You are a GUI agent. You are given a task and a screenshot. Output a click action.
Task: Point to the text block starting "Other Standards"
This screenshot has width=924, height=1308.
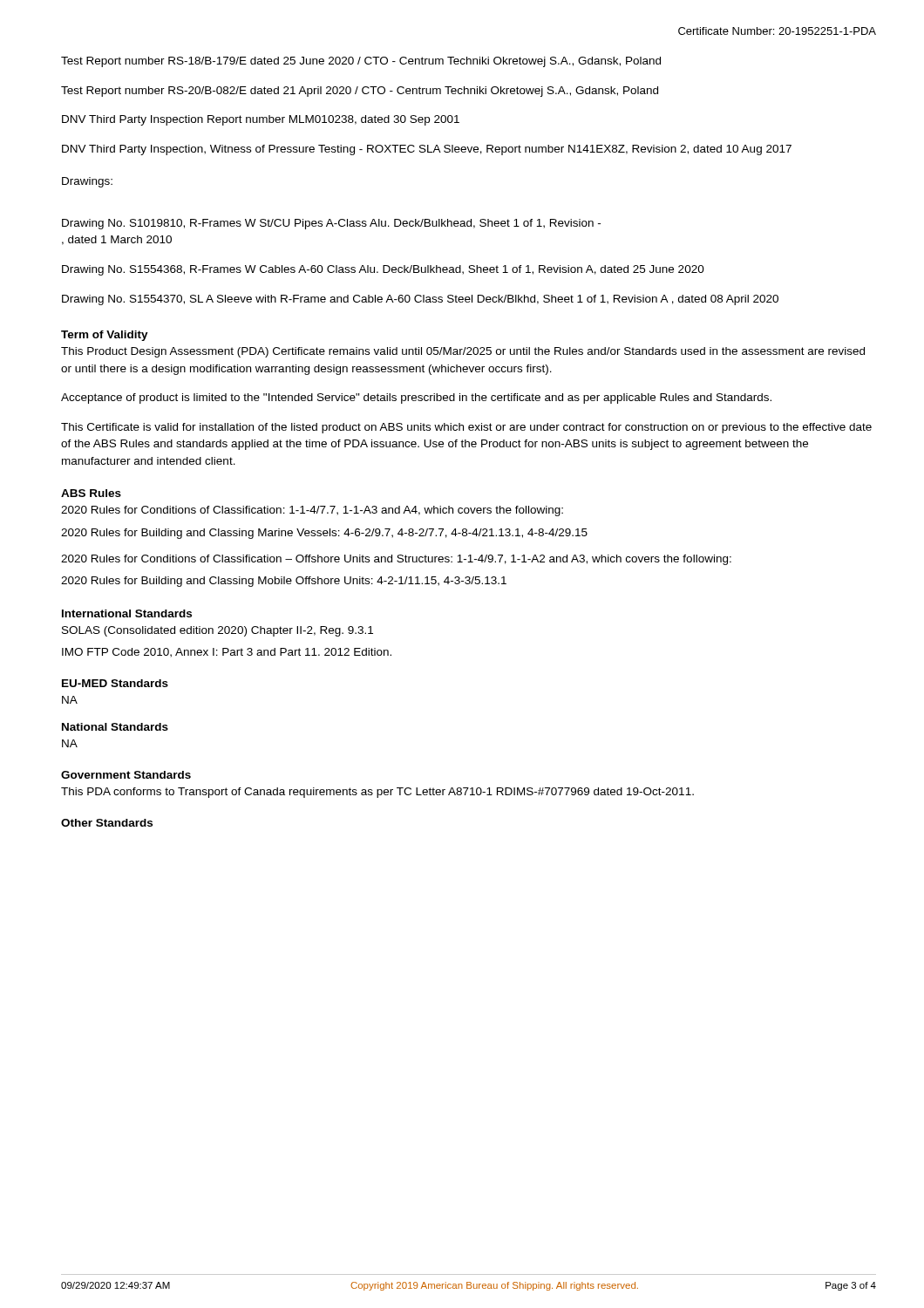click(x=107, y=822)
